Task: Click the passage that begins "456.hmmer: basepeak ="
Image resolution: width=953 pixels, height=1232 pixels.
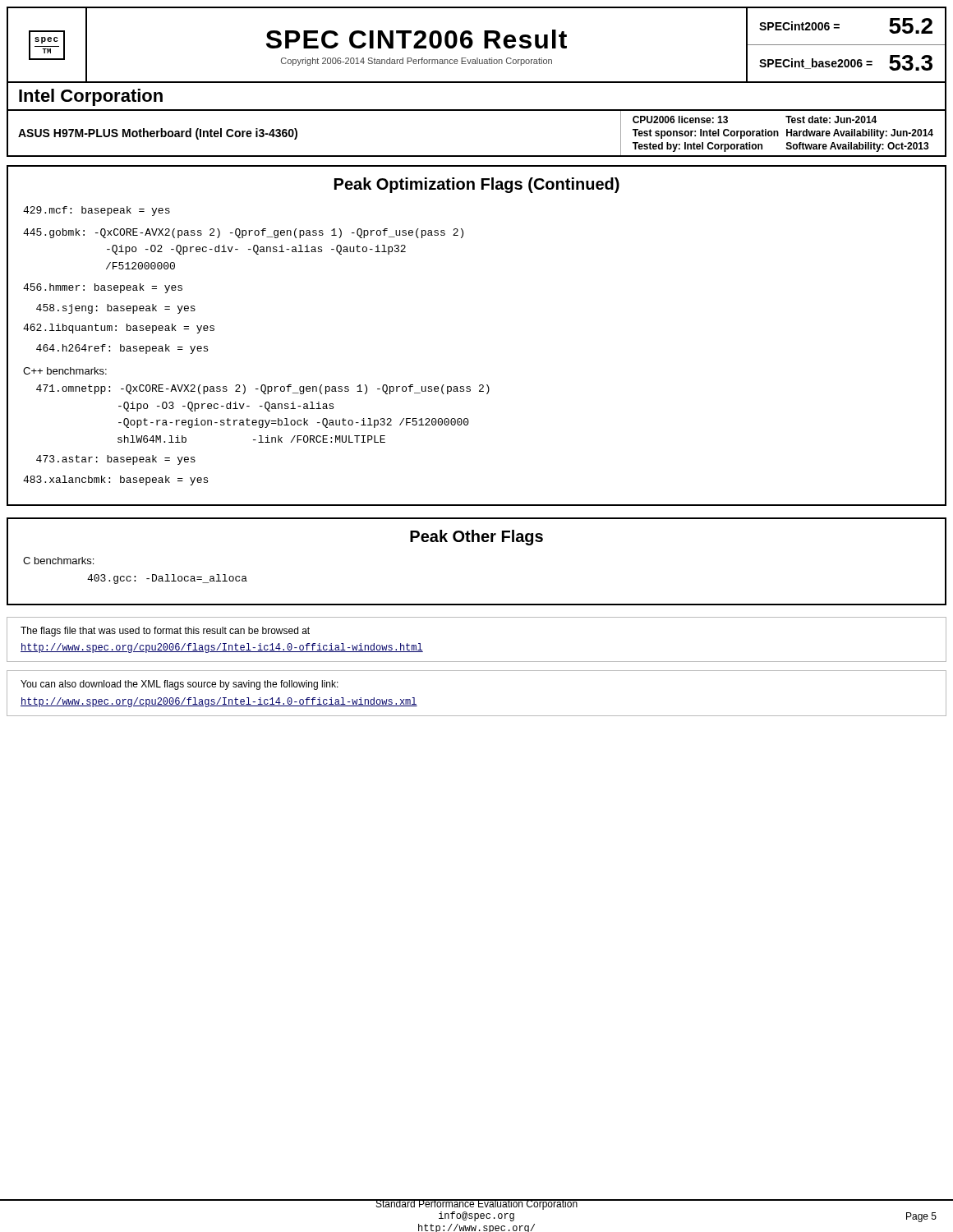Action: coord(103,288)
